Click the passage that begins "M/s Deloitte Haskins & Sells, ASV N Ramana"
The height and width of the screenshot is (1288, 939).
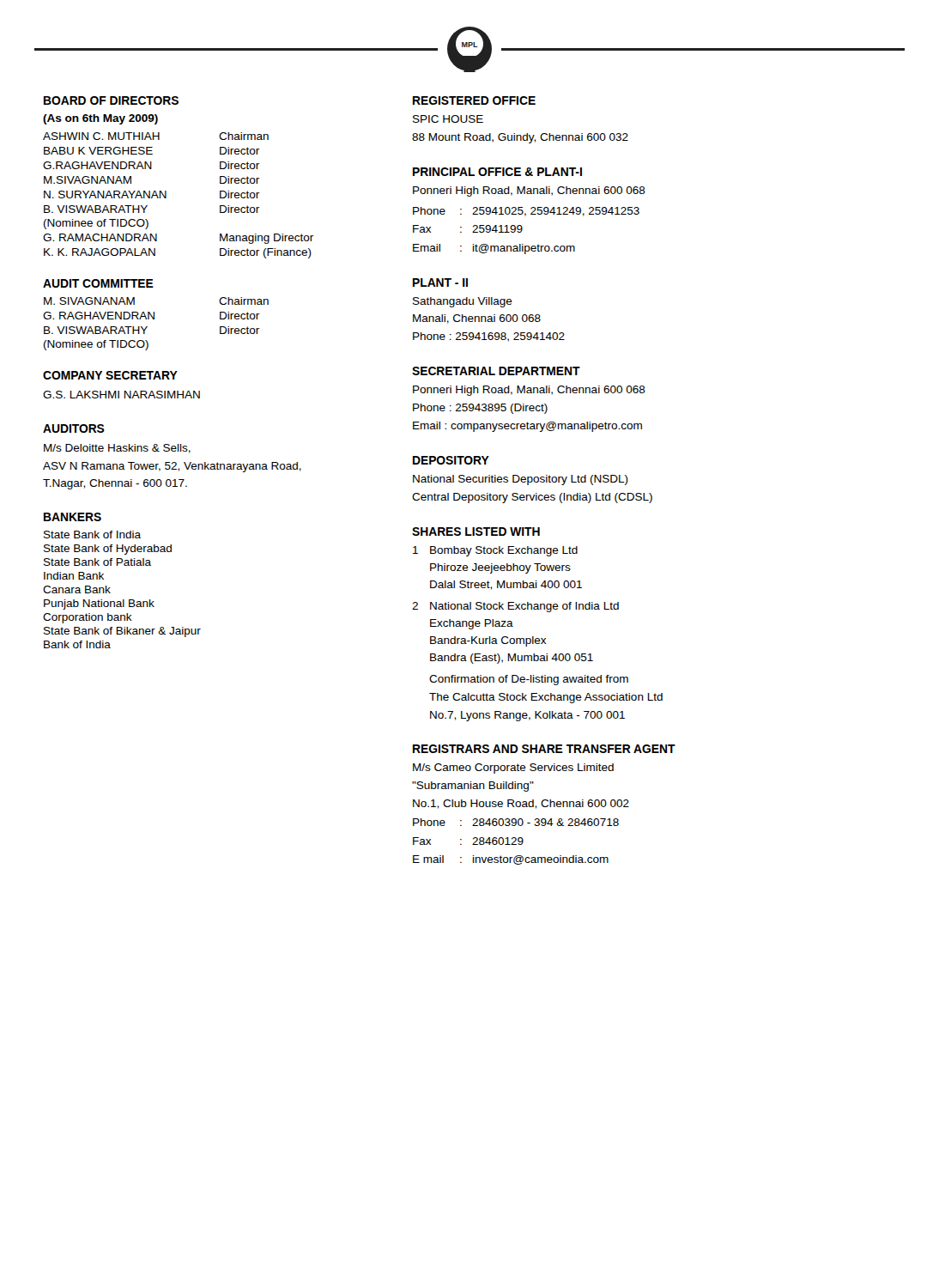(x=172, y=465)
